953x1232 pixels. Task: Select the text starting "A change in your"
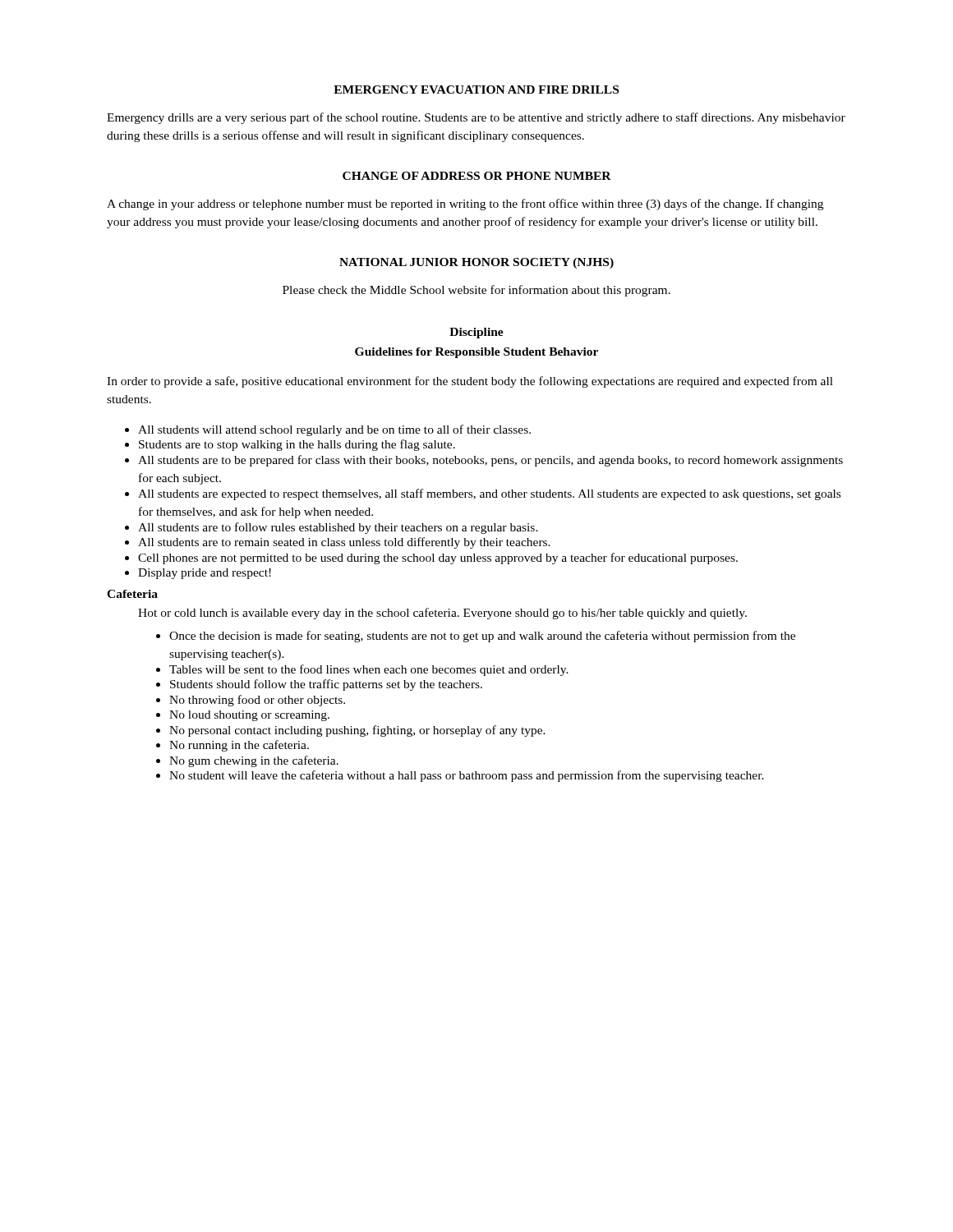[x=465, y=212]
